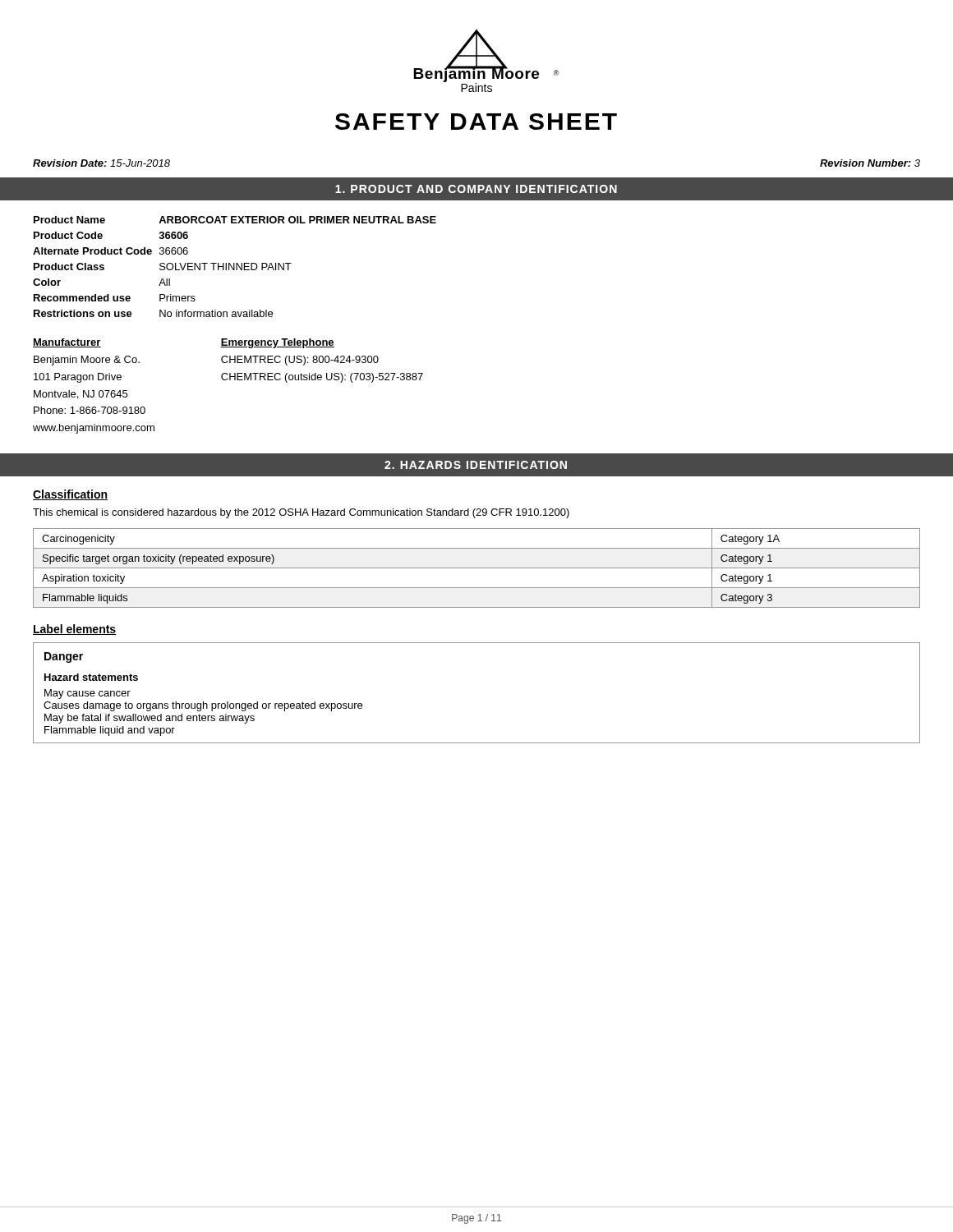Click on the passage starting "Danger Hazard statements May cause"

pos(64,657)
